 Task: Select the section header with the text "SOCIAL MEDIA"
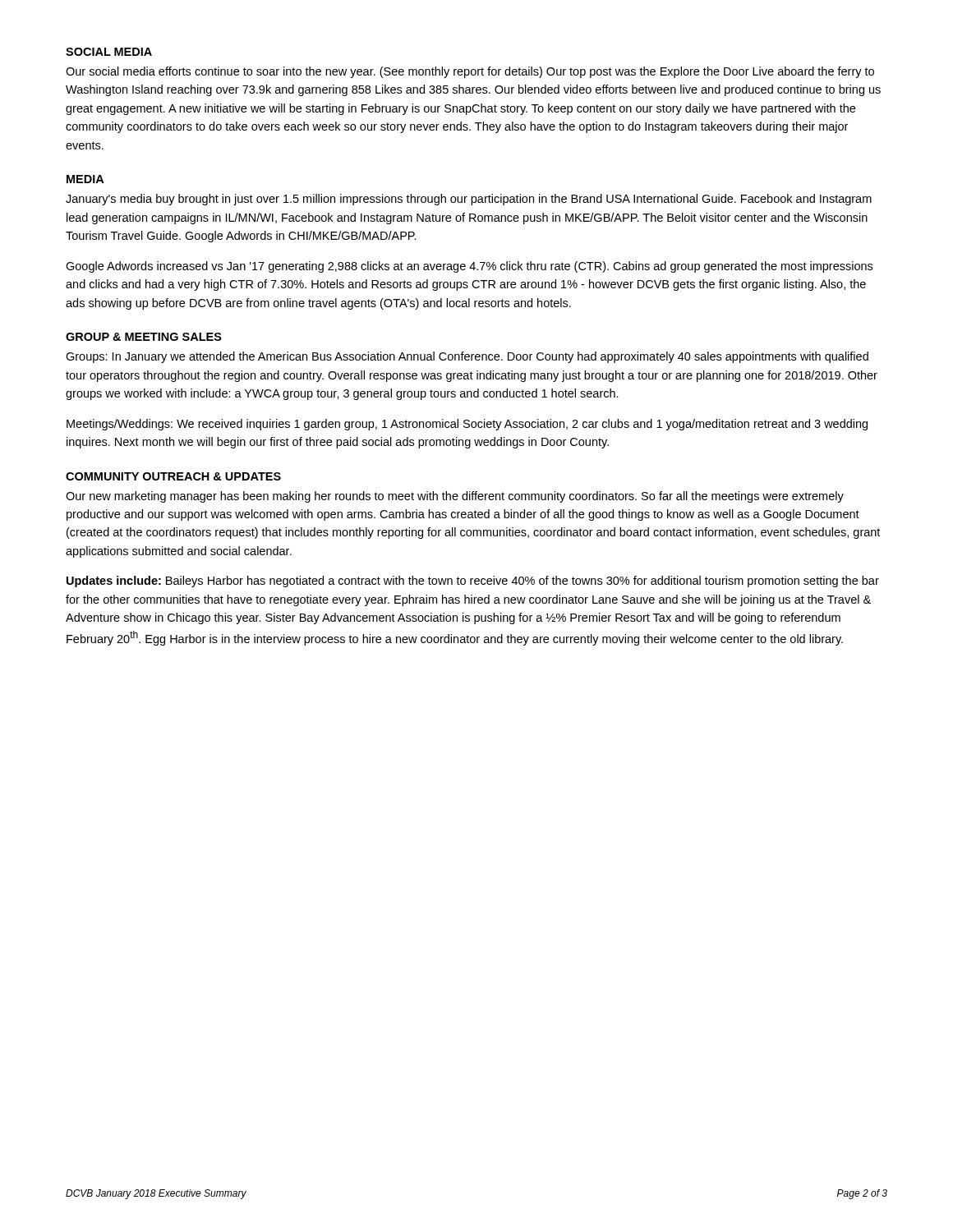pyautogui.click(x=109, y=52)
